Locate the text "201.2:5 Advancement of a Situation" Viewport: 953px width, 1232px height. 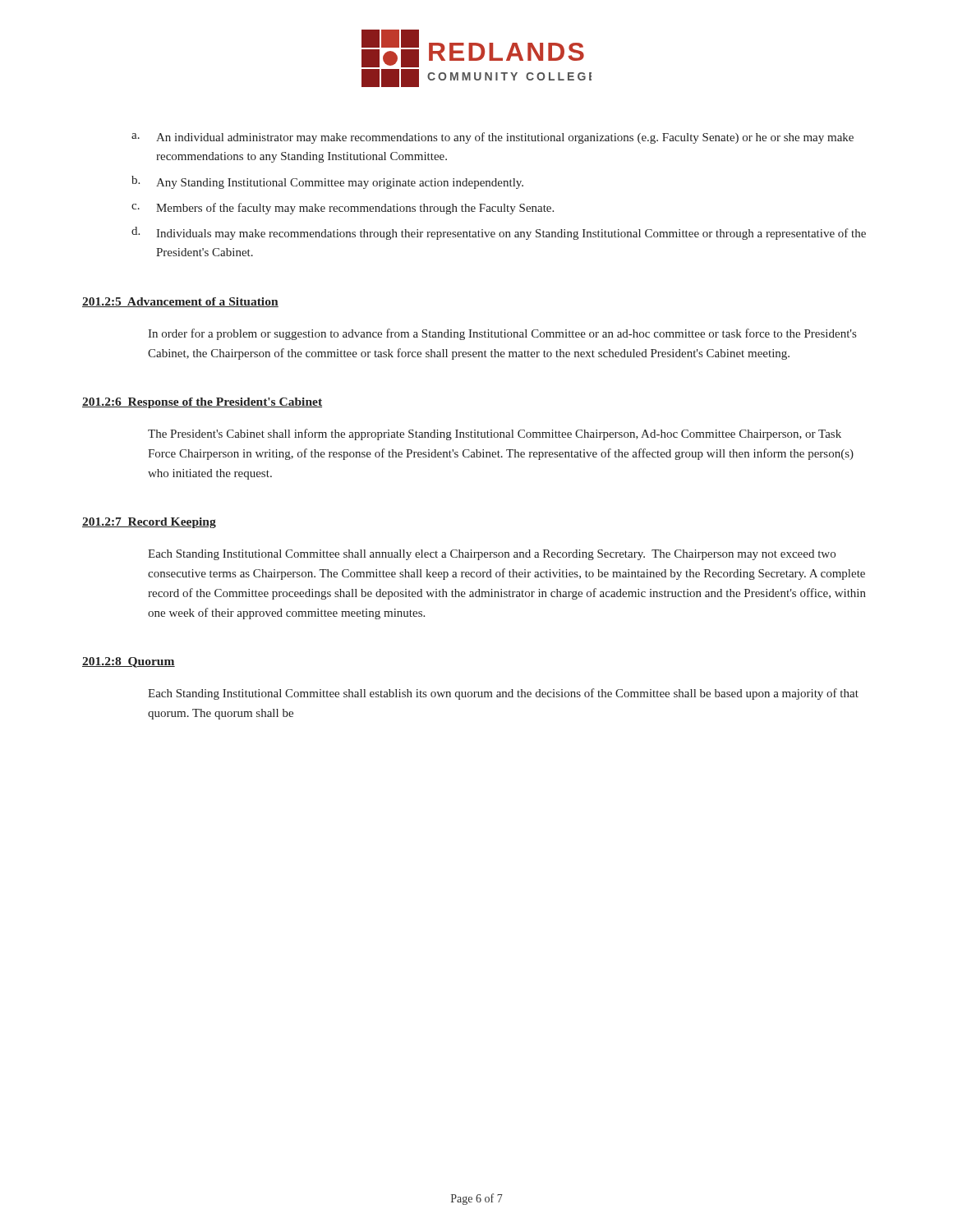180,301
